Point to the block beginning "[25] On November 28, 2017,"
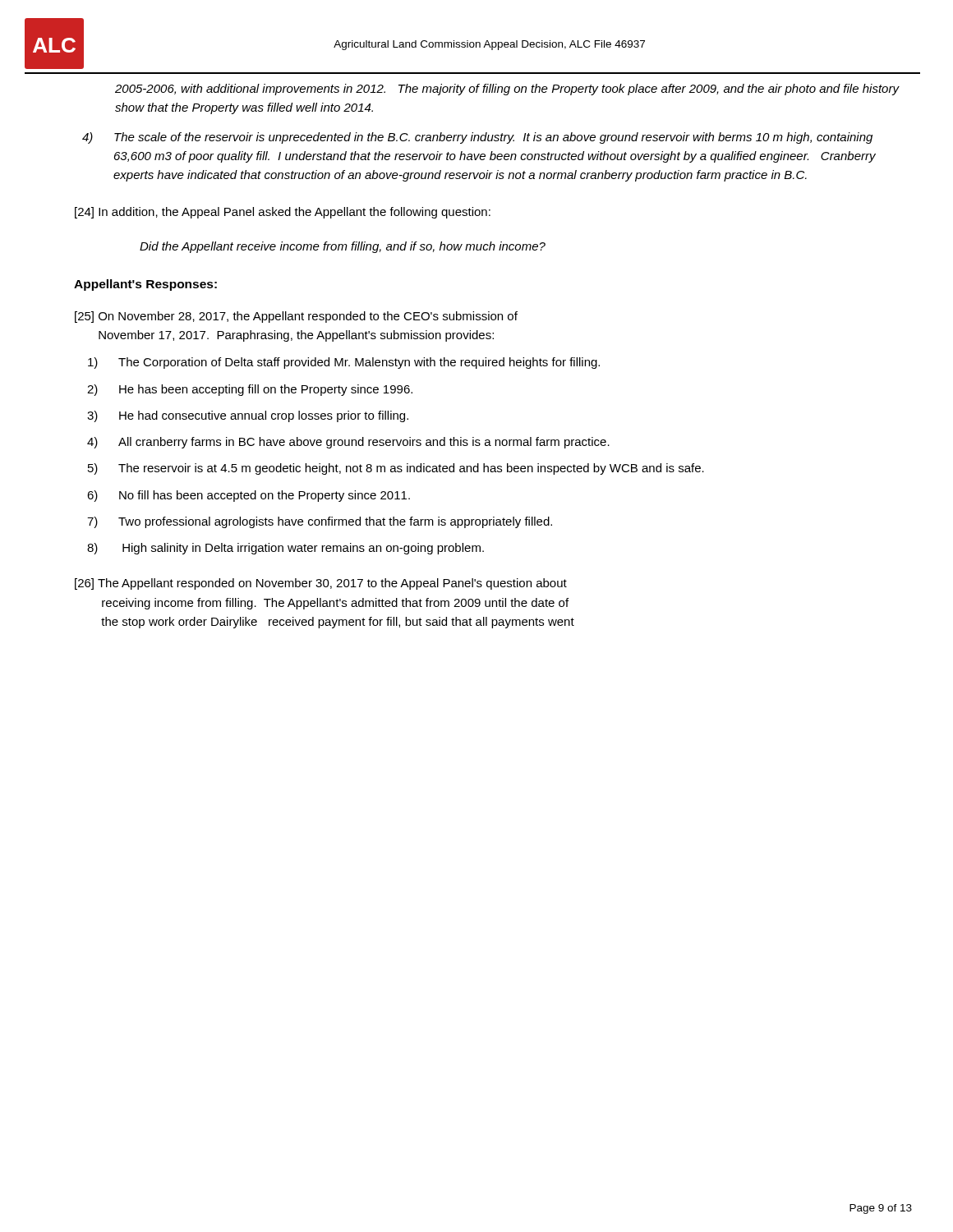This screenshot has width=953, height=1232. pos(296,325)
